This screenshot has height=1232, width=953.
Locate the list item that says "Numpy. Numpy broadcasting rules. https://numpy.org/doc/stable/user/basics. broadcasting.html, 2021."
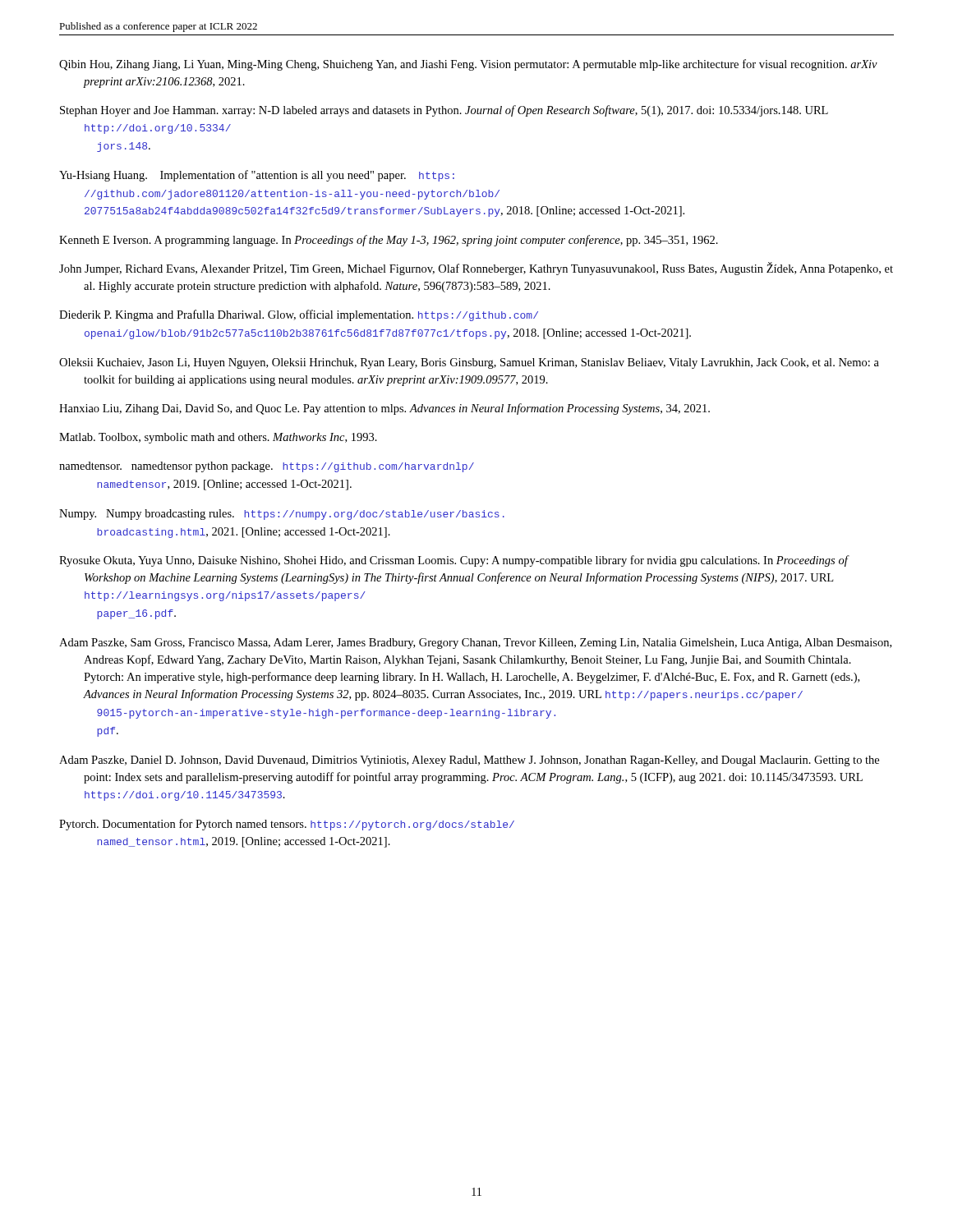pyautogui.click(x=283, y=523)
